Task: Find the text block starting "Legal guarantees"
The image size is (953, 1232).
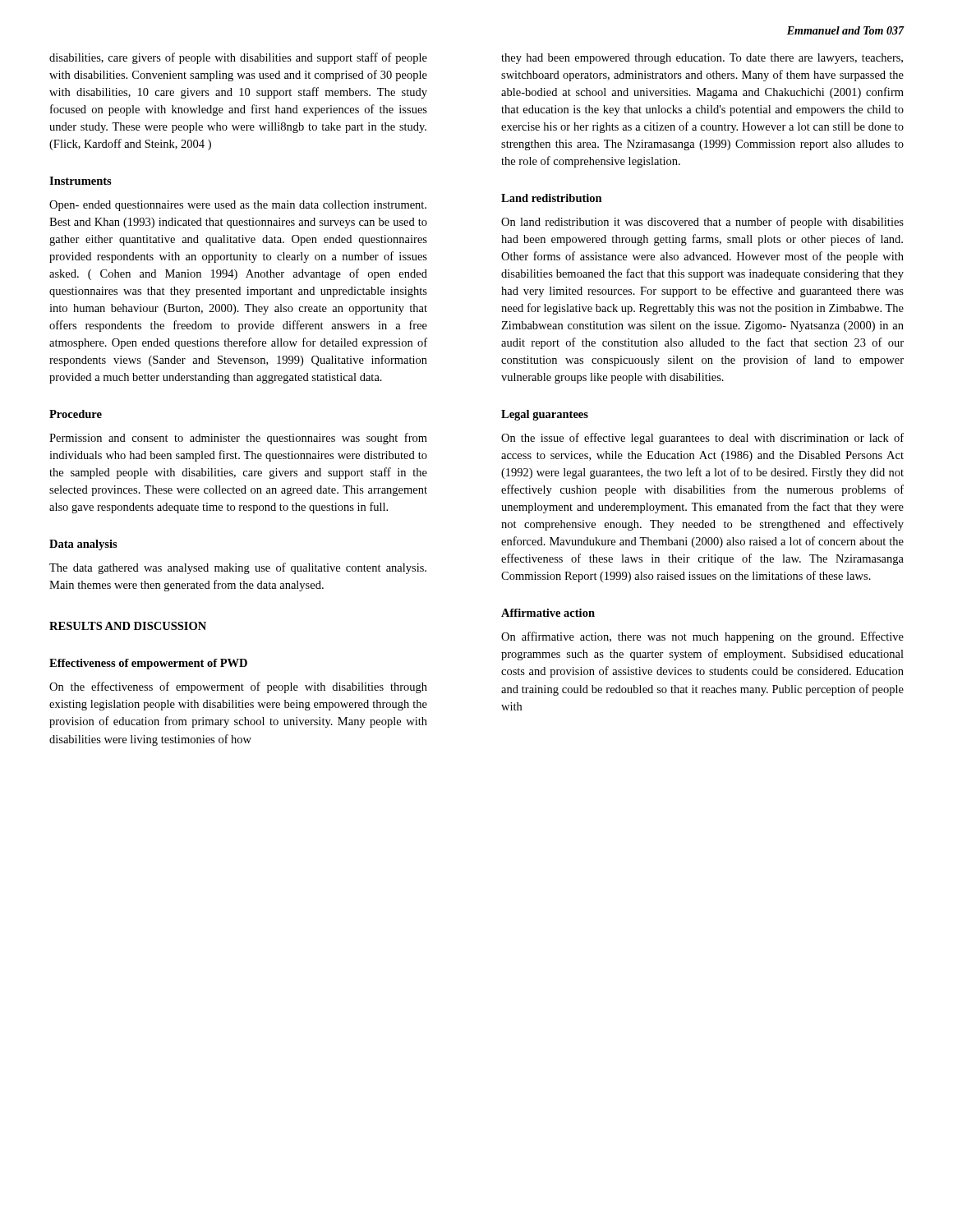Action: point(545,414)
